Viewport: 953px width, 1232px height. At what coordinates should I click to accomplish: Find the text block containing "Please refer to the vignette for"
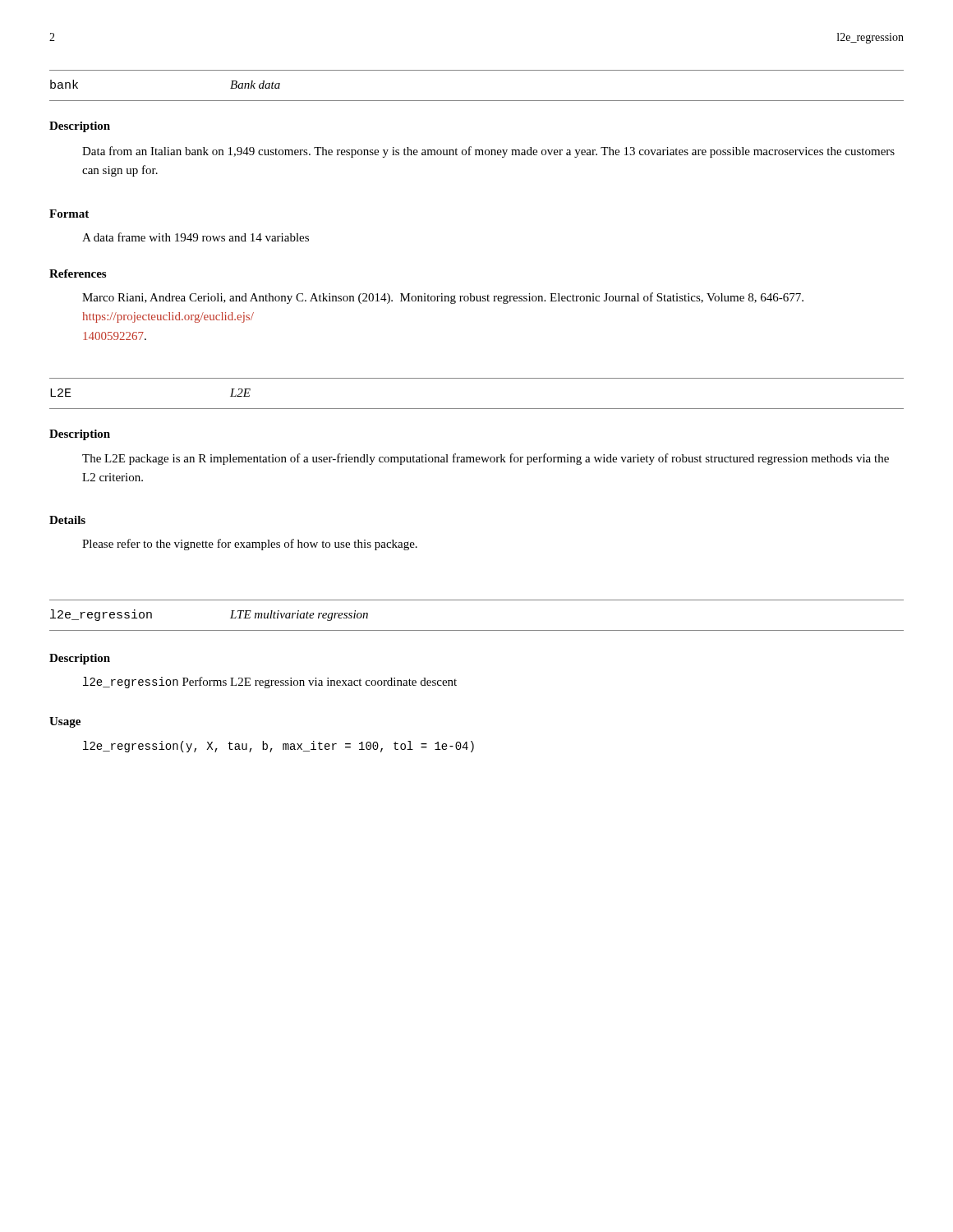pyautogui.click(x=250, y=544)
